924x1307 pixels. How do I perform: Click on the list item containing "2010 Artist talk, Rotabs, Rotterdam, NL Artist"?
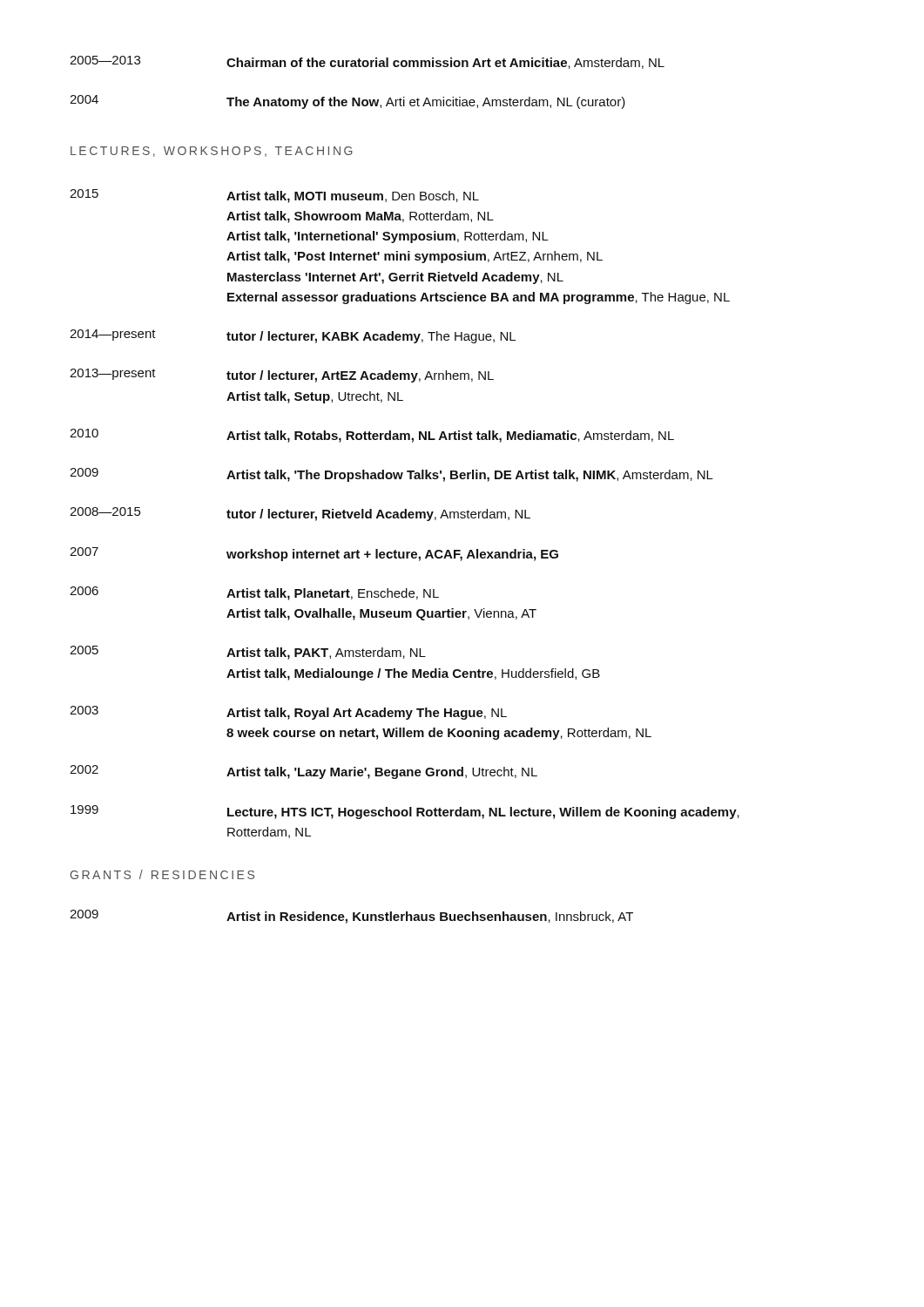tap(462, 435)
